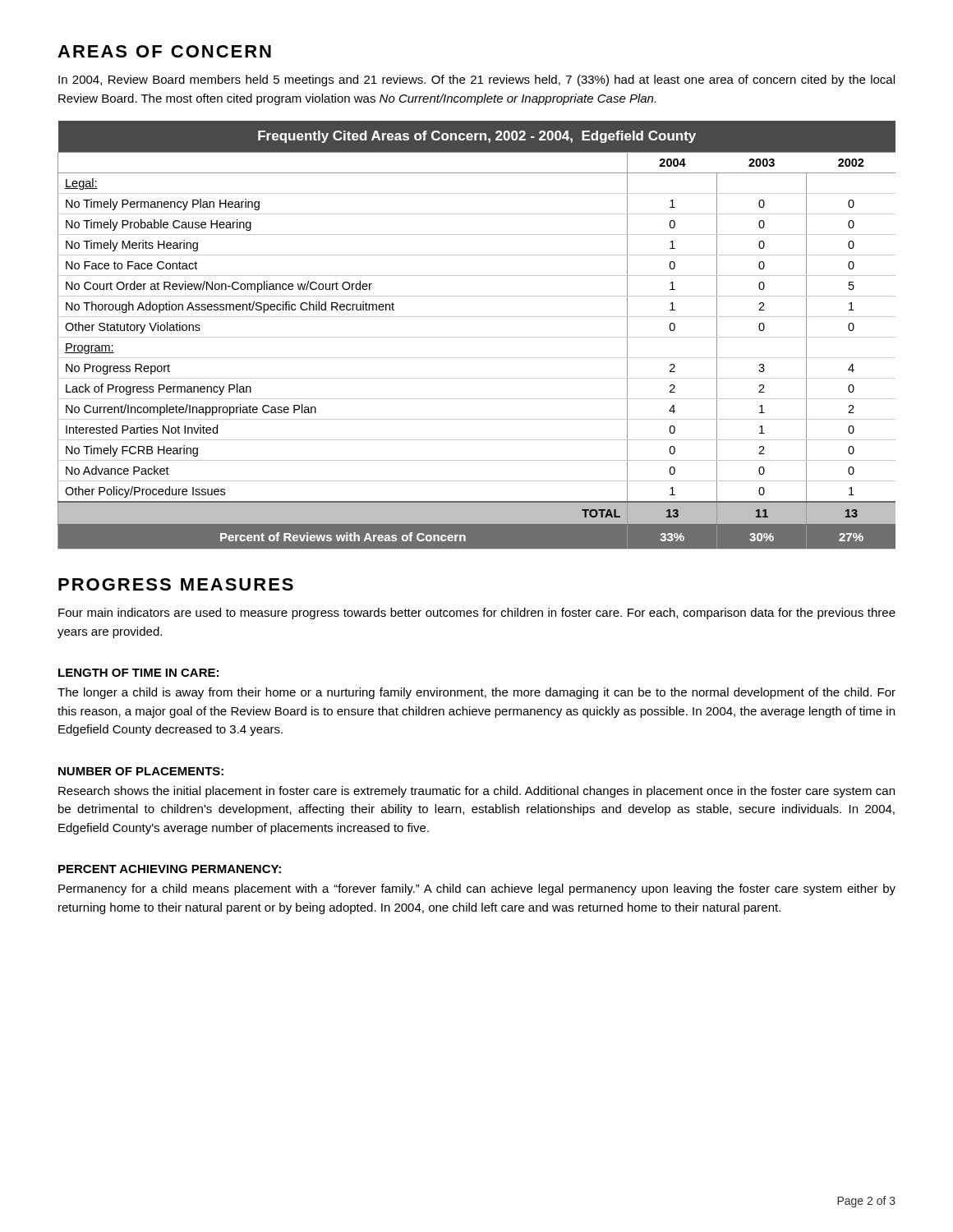Find the region starting "NUMBER OF PLACEMENTS:"

click(141, 770)
